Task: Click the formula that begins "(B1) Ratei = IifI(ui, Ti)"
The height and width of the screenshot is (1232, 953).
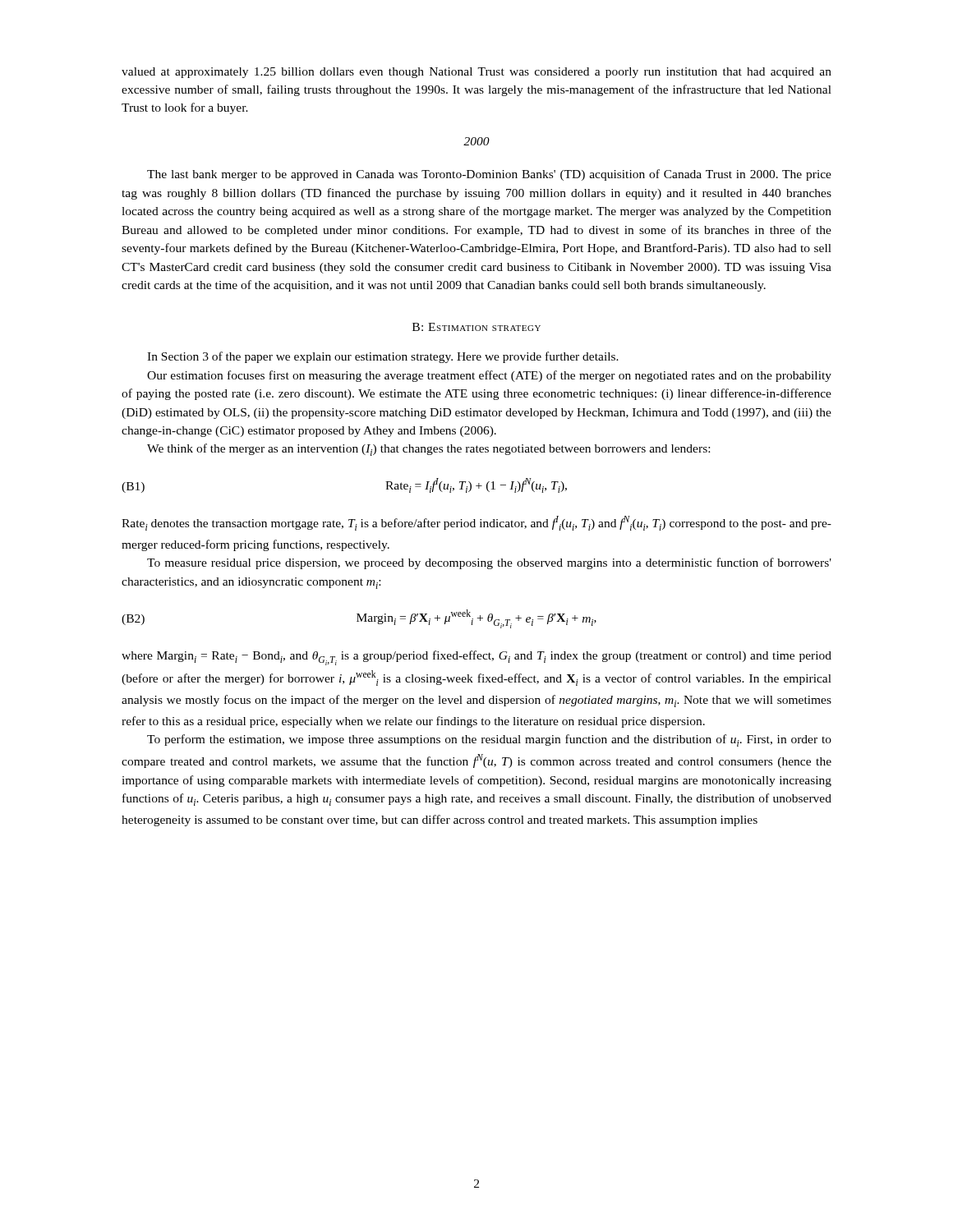Action: click(x=452, y=487)
